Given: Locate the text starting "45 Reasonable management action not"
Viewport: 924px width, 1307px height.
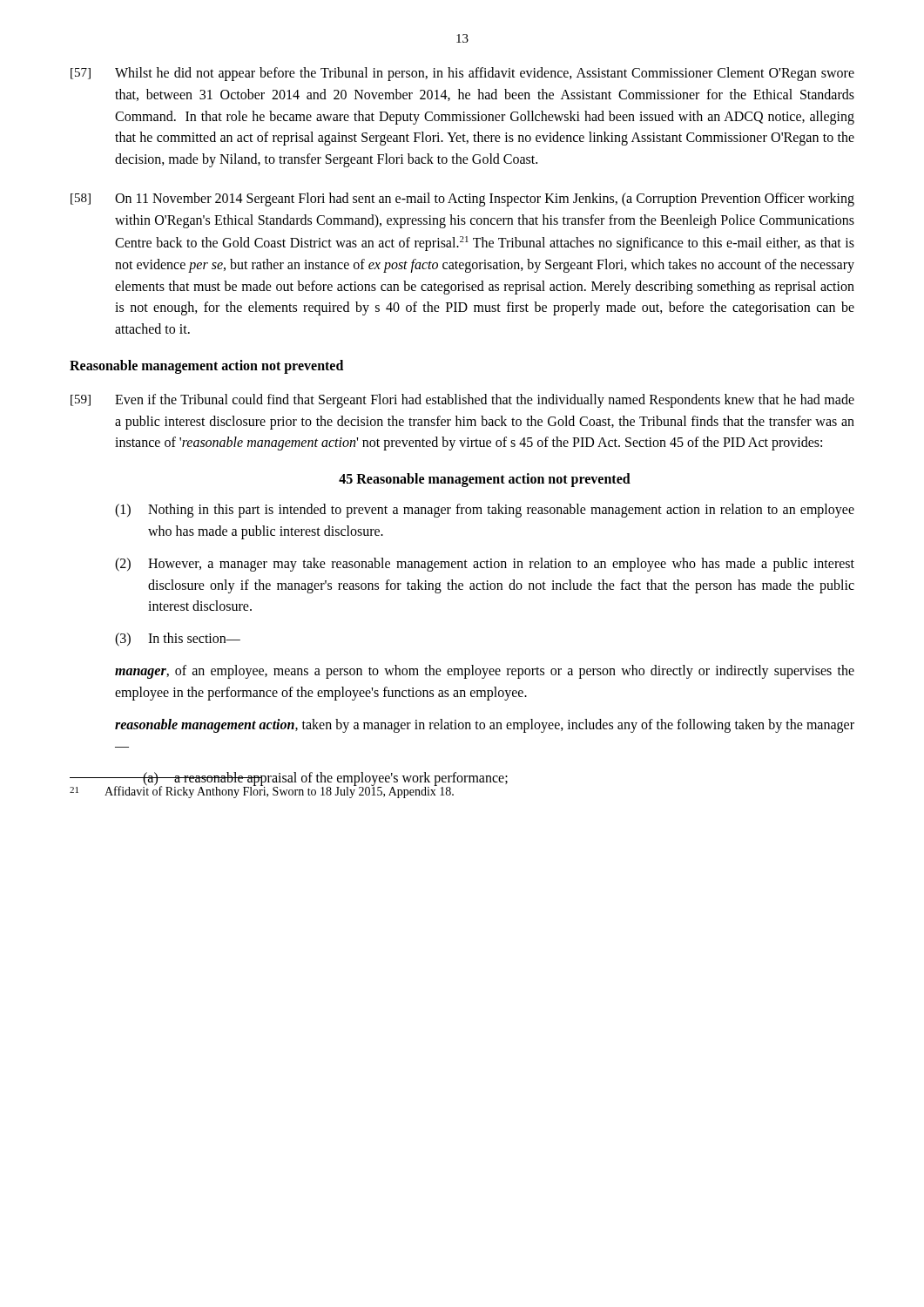Looking at the screenshot, I should coord(485,480).
